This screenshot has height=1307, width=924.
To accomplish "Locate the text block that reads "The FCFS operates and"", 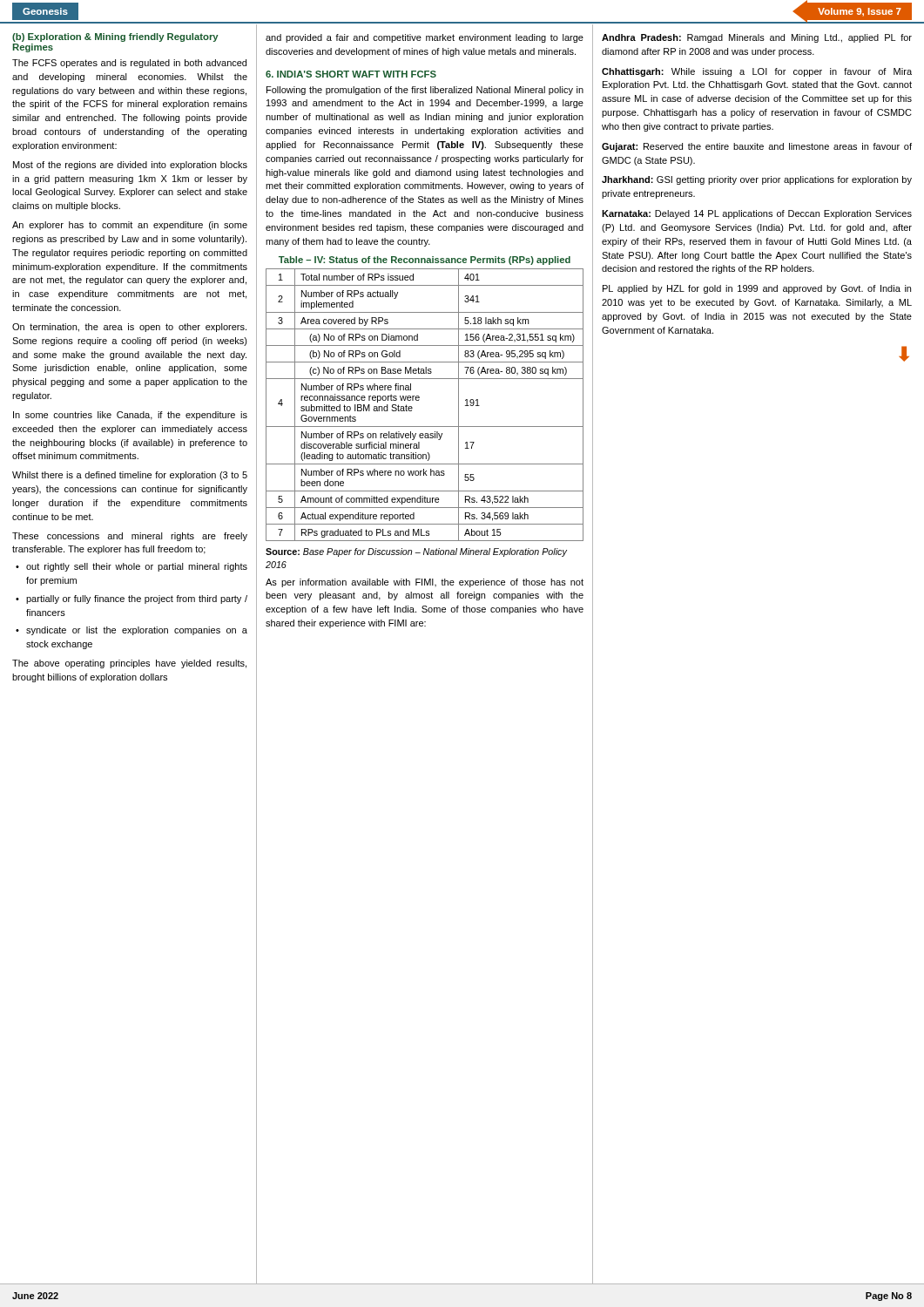I will [x=130, y=105].
